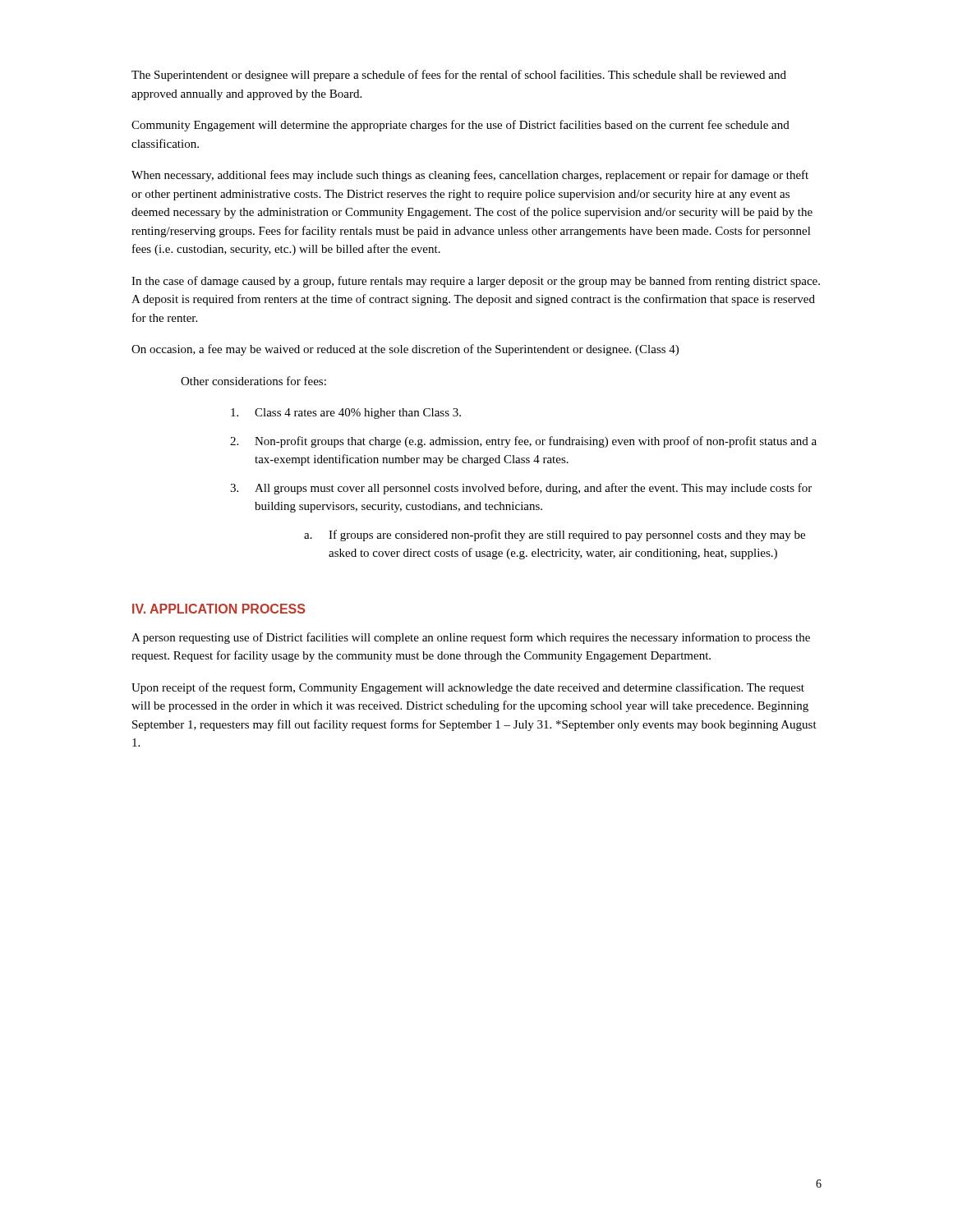Click on the text starting "Other considerations for fees:"
This screenshot has height=1232, width=953.
tap(254, 381)
